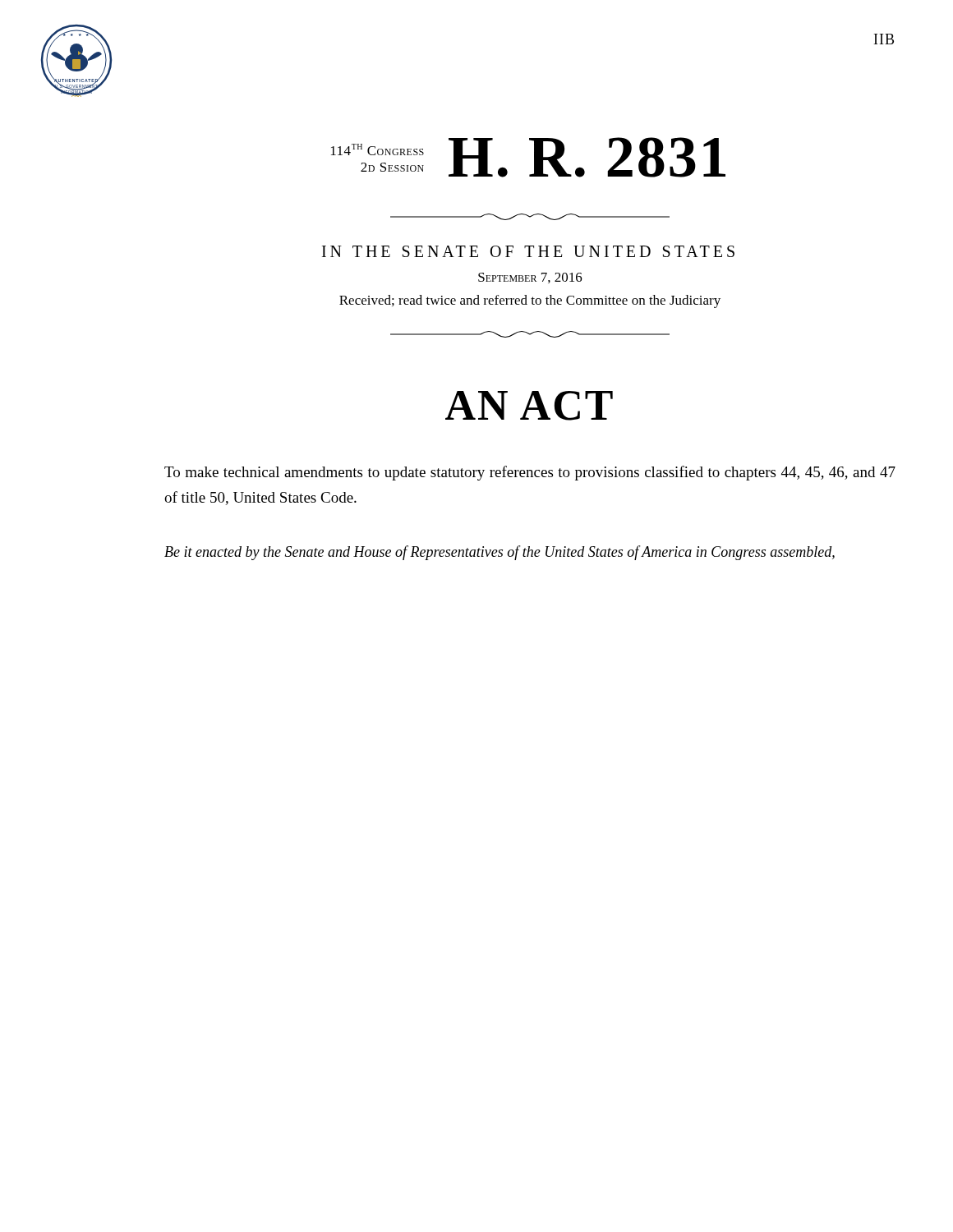Image resolution: width=953 pixels, height=1232 pixels.
Task: Click on the text that says "IN THE SENATE OF THE UNITED STATES"
Action: (530, 251)
